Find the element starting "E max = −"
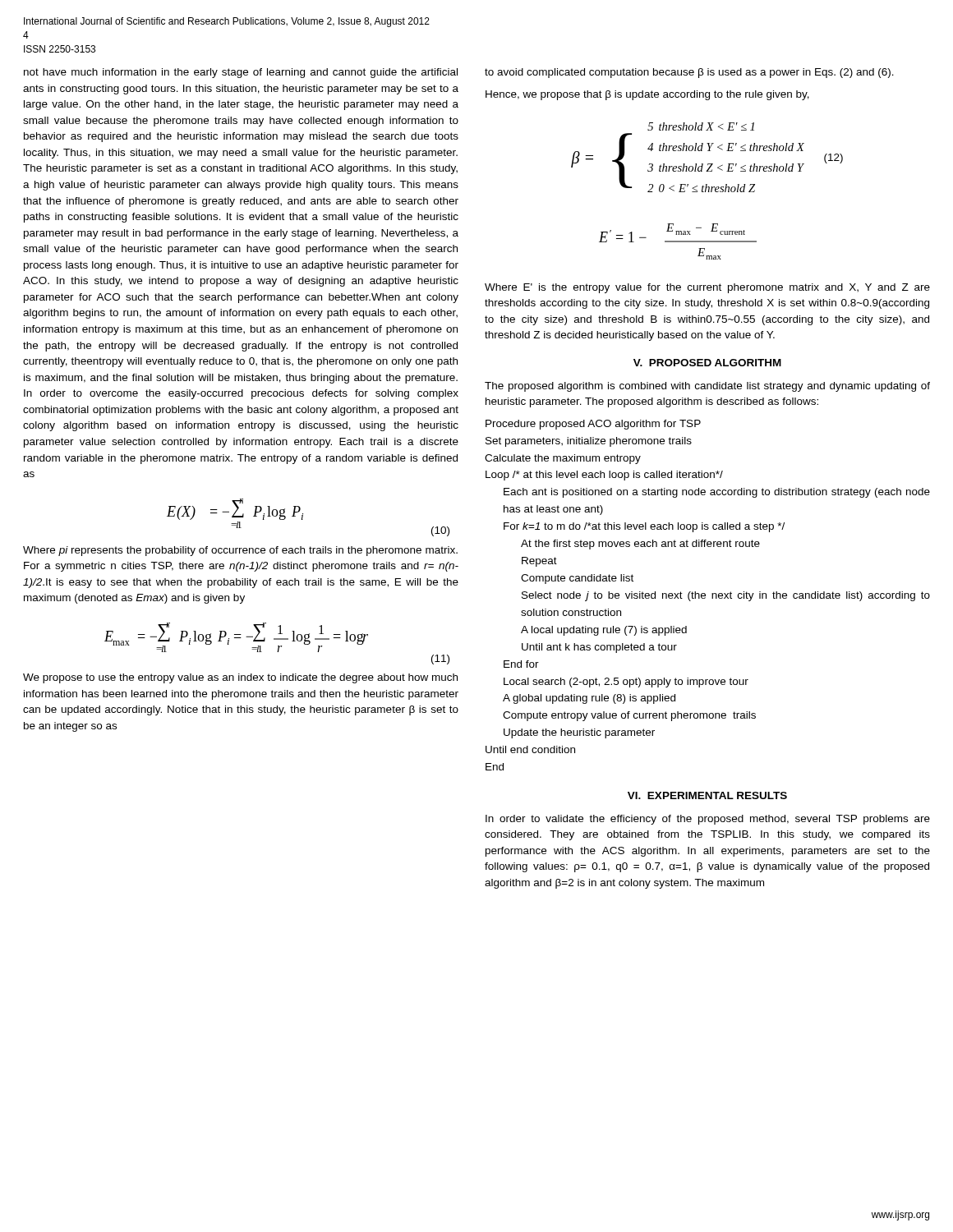This screenshot has width=953, height=1232. pyautogui.click(x=241, y=640)
